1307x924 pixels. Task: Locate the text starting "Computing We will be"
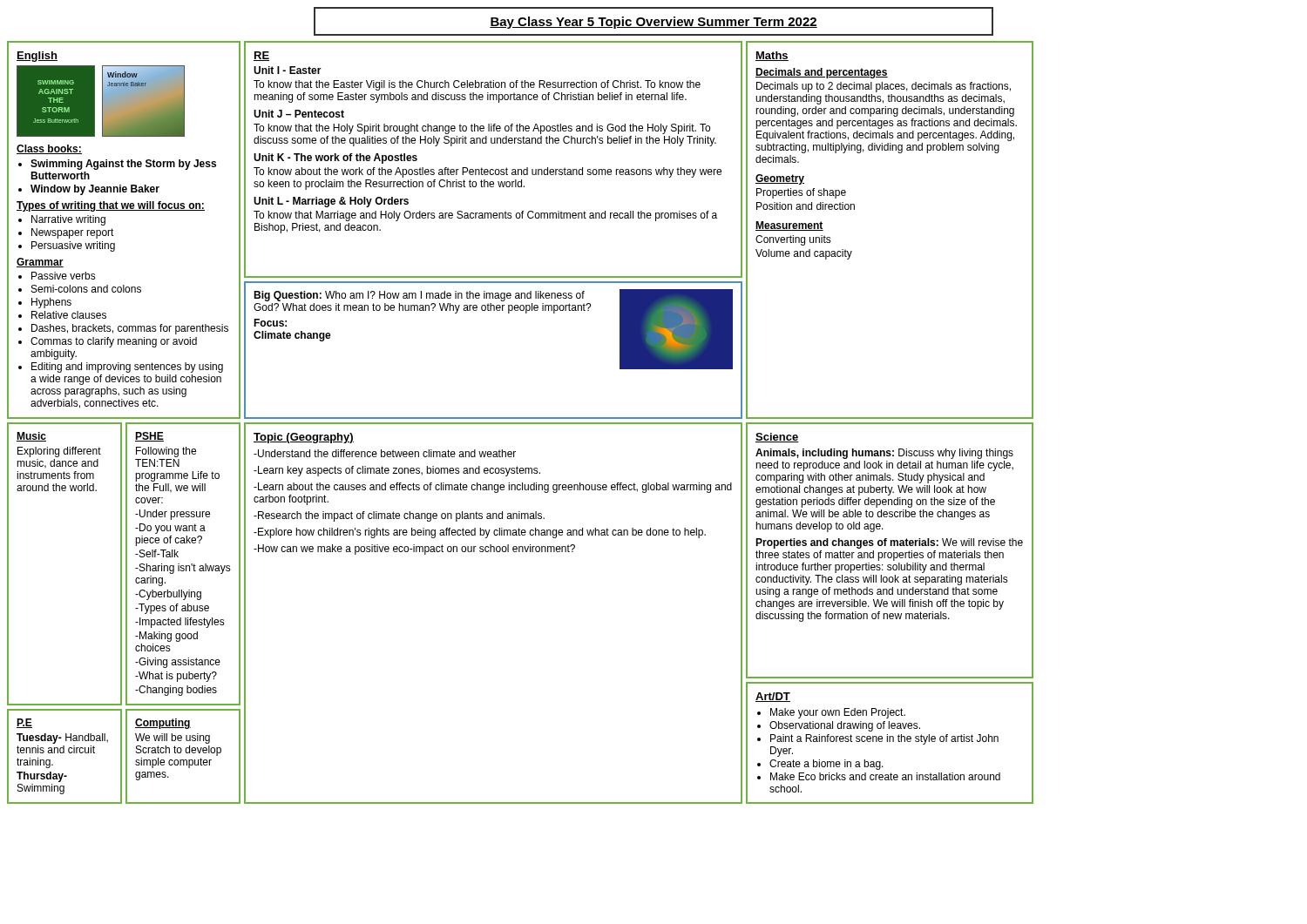click(x=183, y=749)
